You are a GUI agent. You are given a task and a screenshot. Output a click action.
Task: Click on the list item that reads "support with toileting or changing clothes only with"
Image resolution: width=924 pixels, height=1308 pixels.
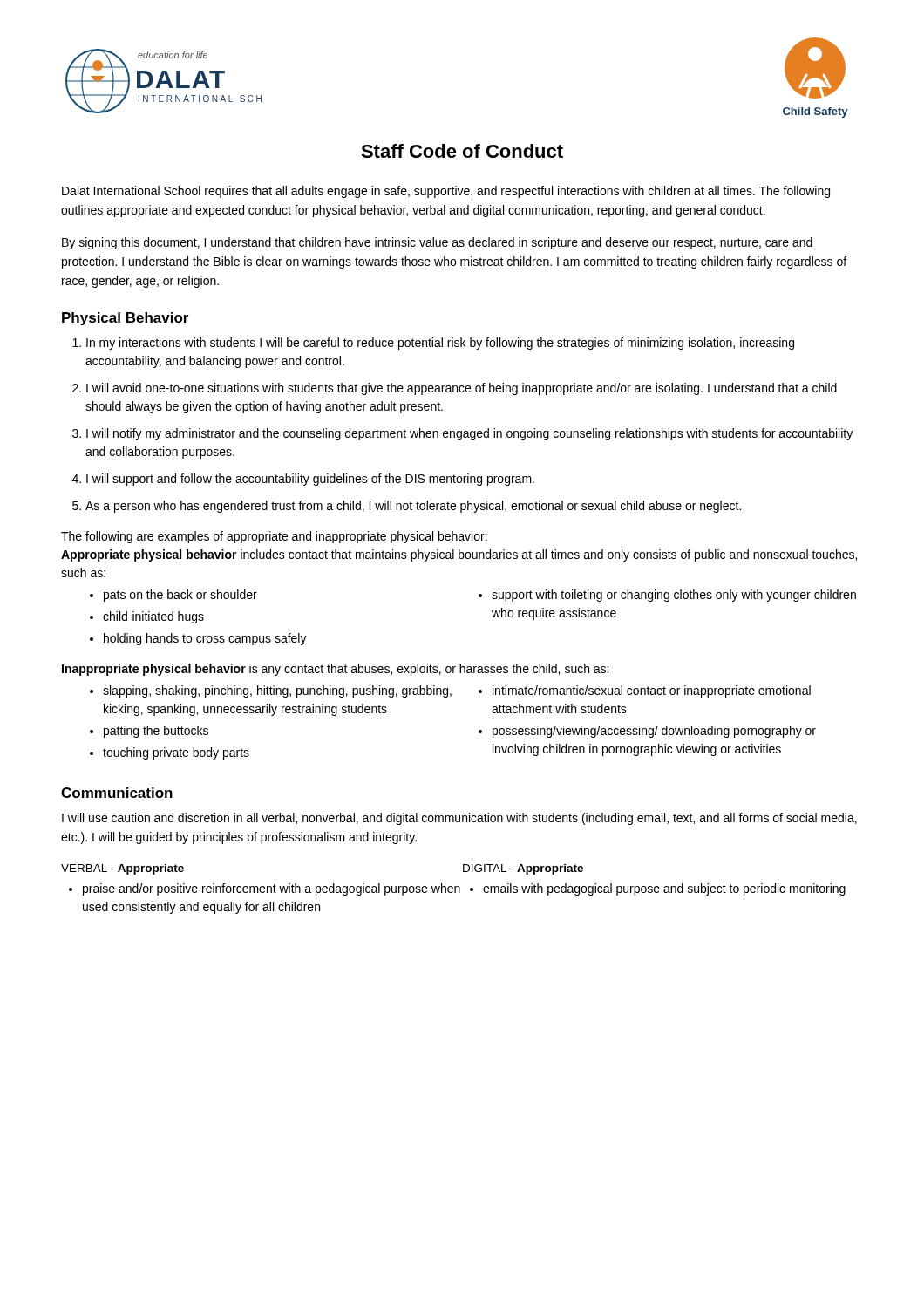669,605
